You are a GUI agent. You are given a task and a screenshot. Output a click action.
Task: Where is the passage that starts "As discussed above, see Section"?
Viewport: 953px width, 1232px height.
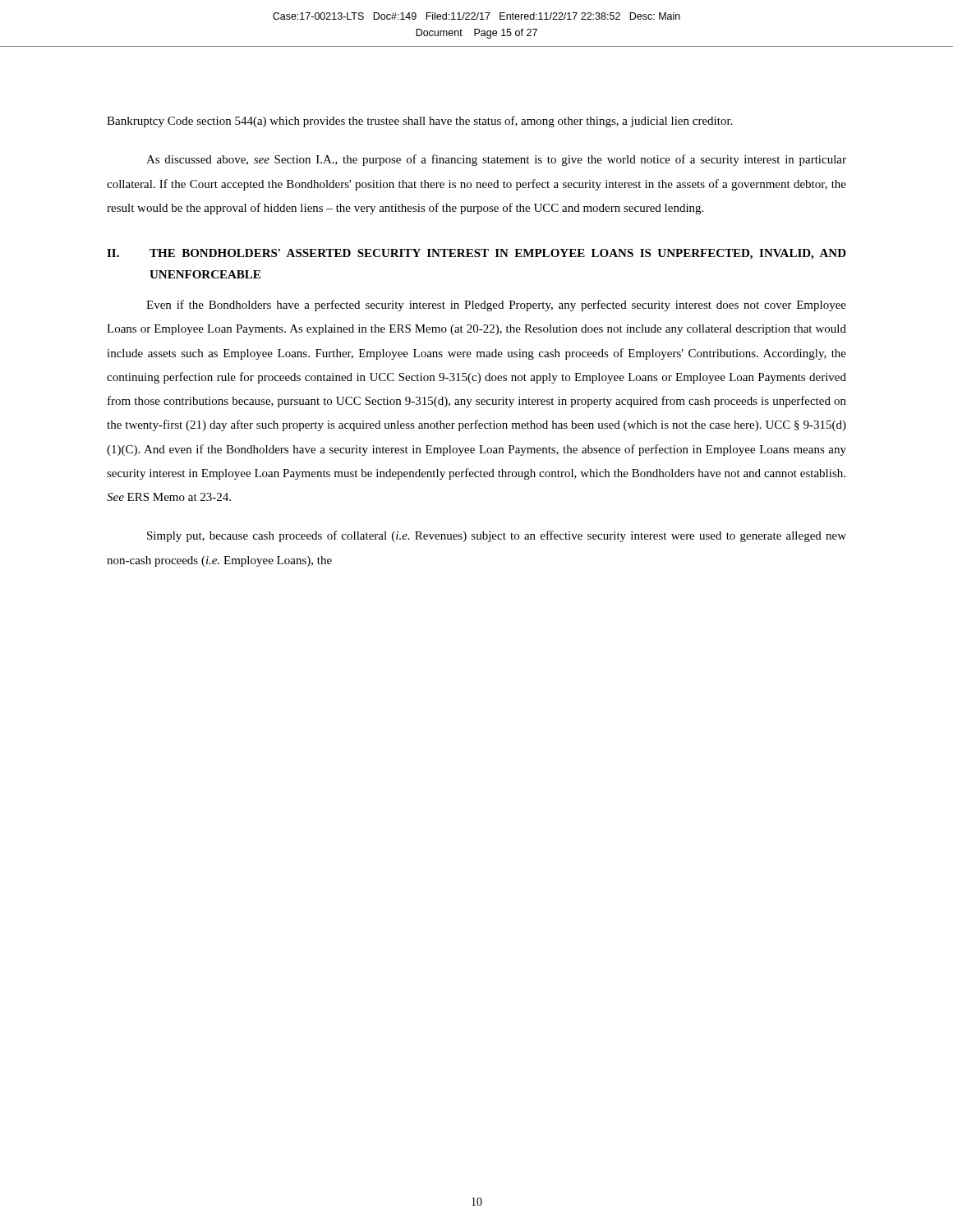[476, 184]
